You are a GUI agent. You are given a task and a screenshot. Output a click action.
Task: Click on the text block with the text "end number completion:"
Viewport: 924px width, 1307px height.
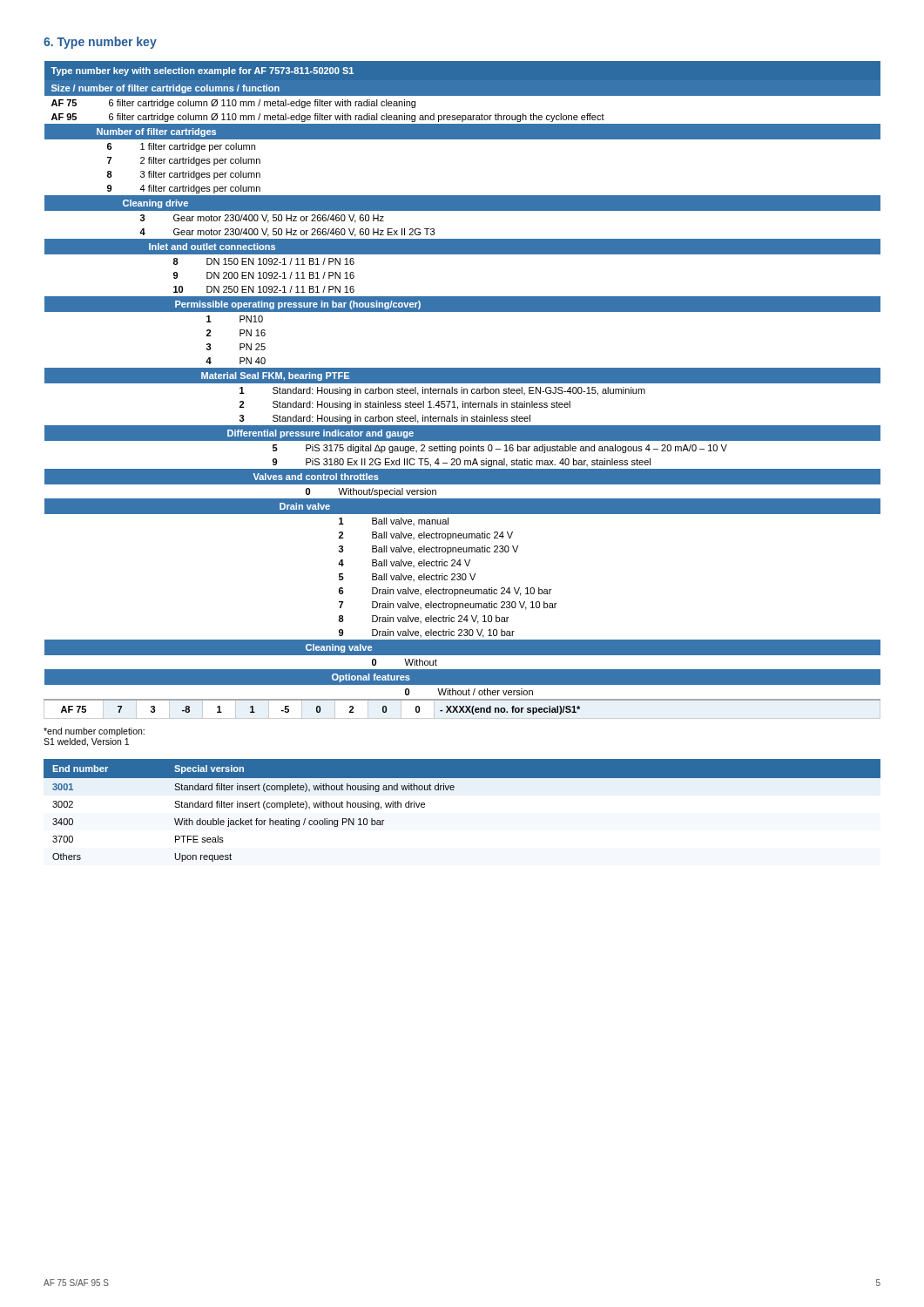[94, 736]
